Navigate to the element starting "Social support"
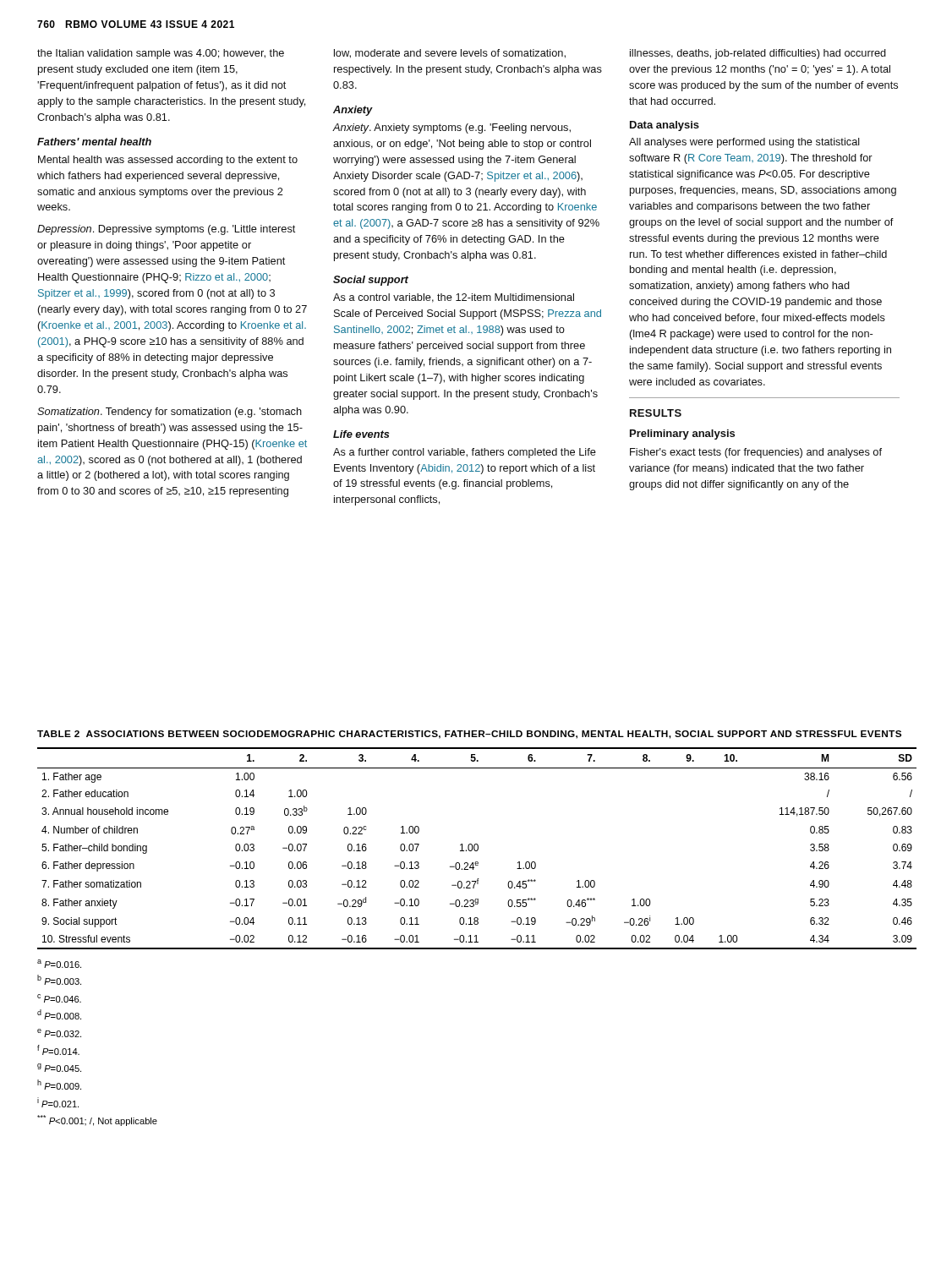952x1268 pixels. 371,281
